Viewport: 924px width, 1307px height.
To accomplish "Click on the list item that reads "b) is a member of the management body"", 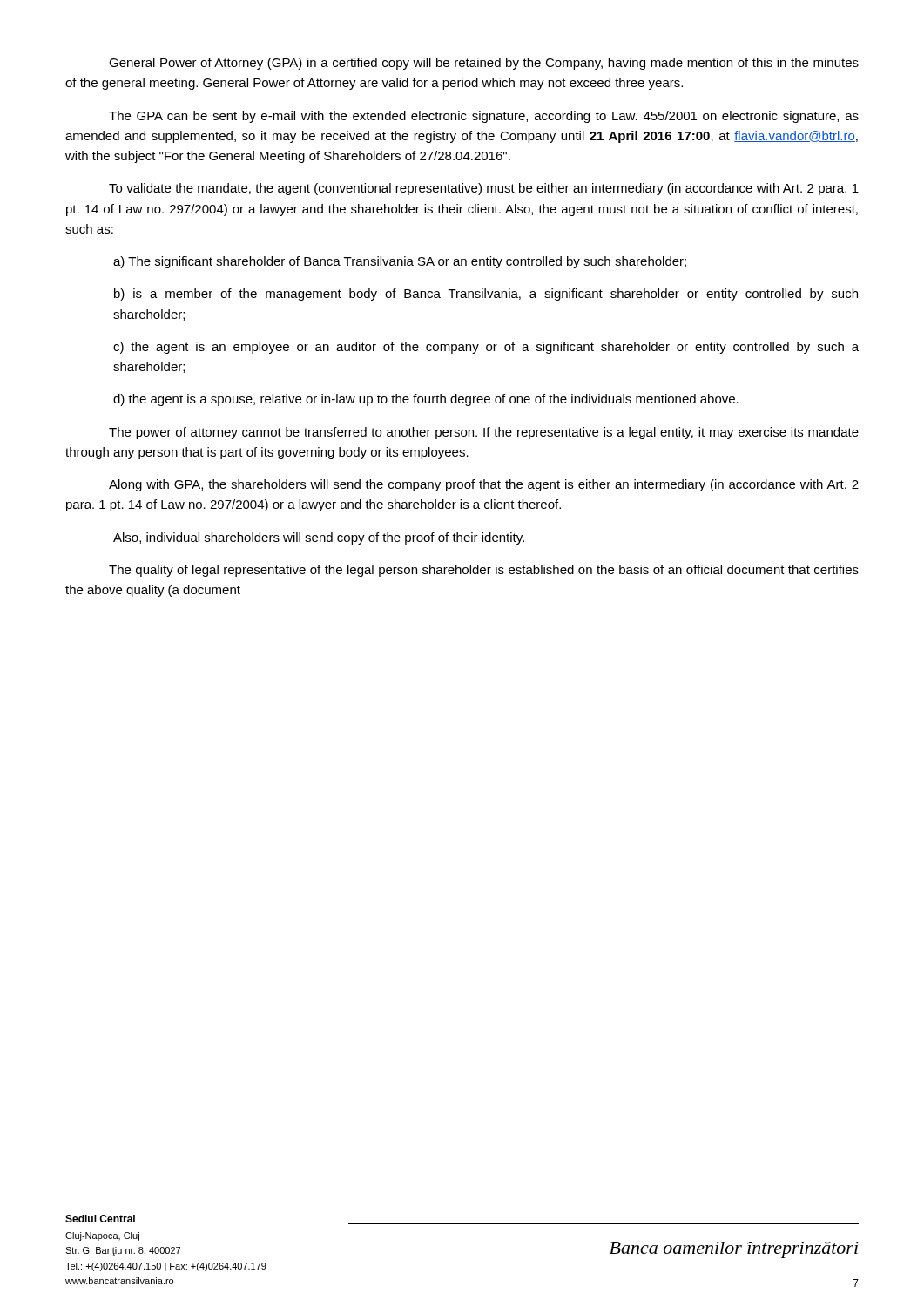I will 486,304.
